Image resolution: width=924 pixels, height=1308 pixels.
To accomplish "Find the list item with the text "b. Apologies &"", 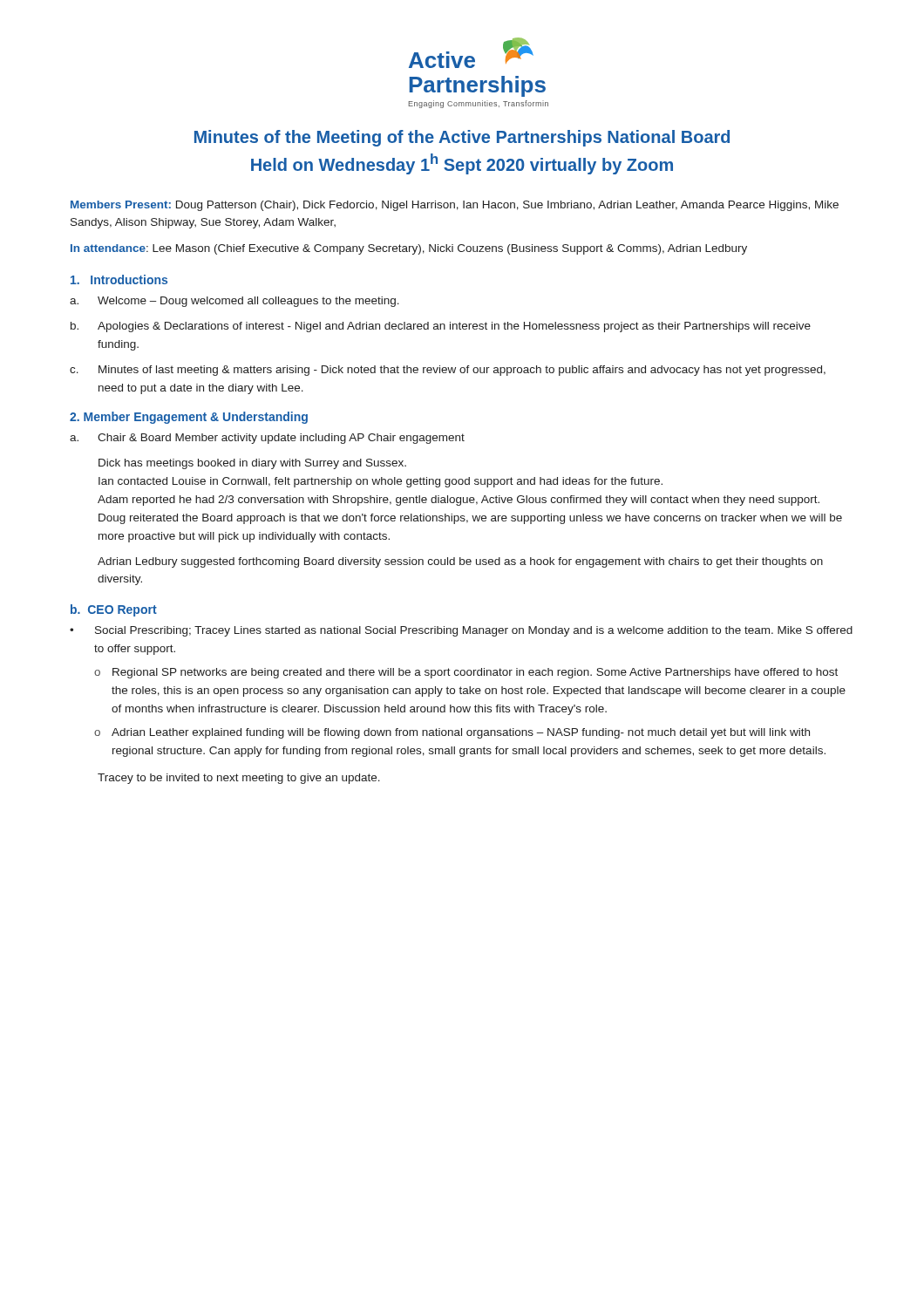I will pos(462,336).
